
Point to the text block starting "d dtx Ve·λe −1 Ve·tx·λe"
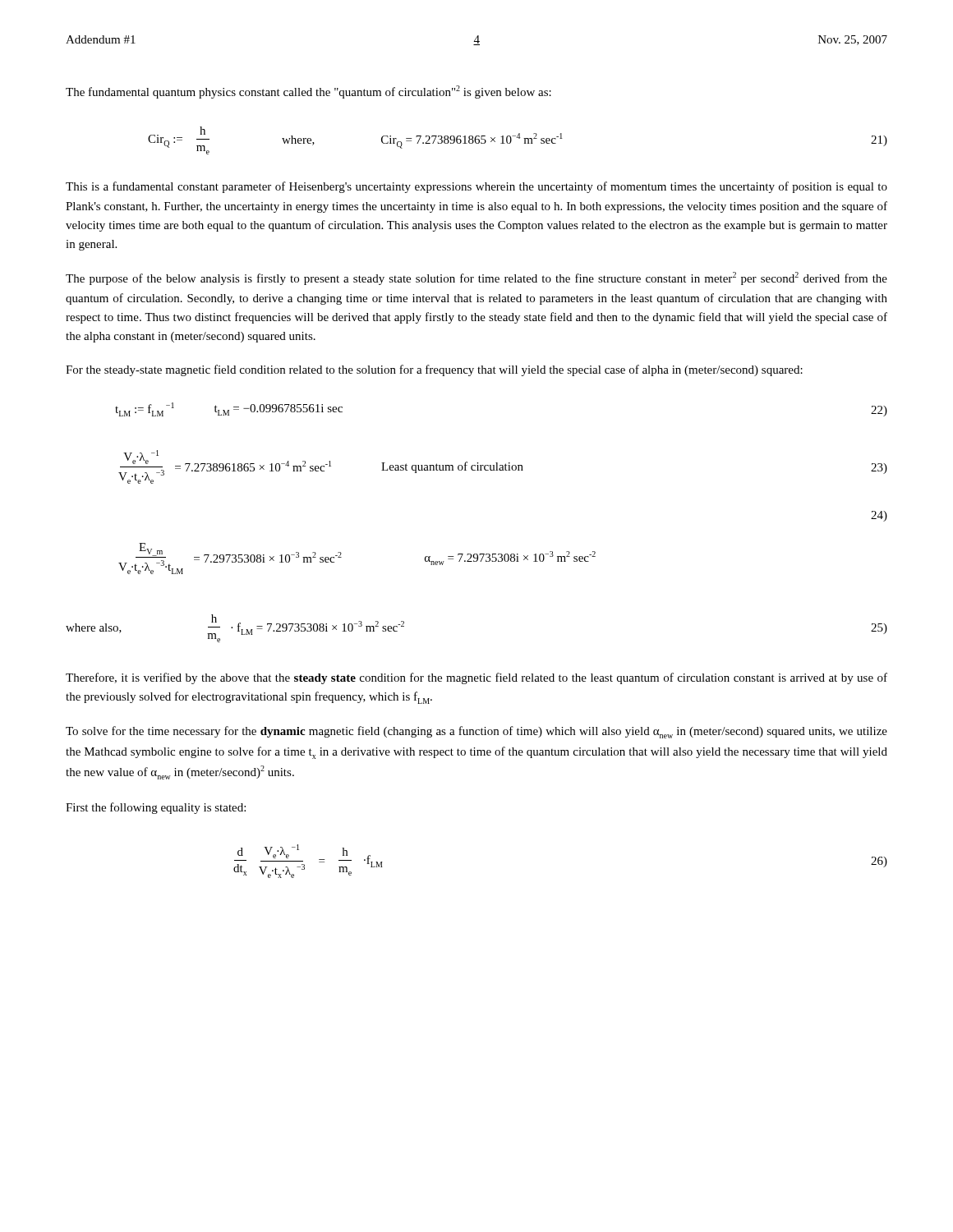click(x=281, y=861)
